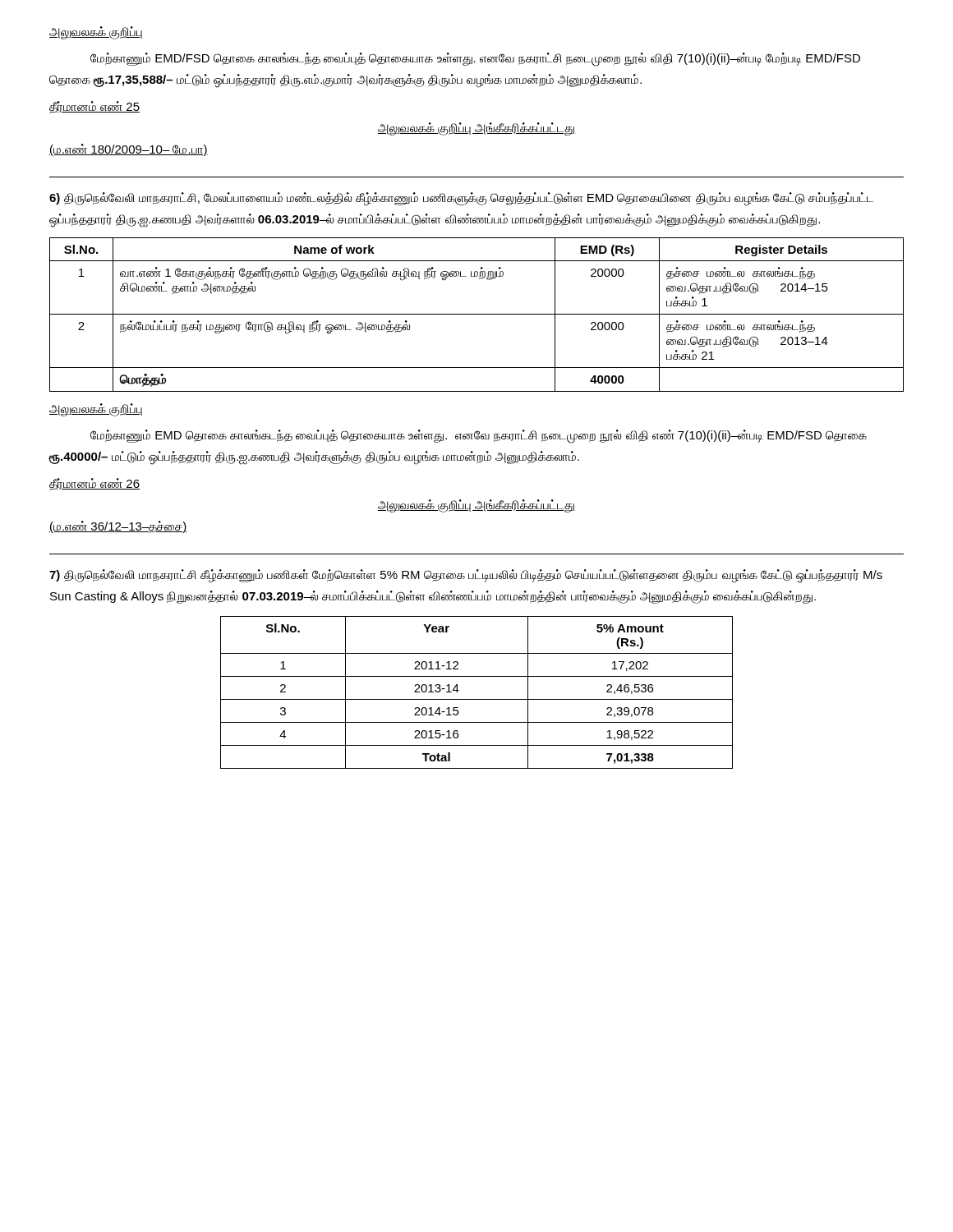
Task: Find the region starting "(ம.எண் 180/2009–10– மே.பா)"
Action: (x=128, y=149)
